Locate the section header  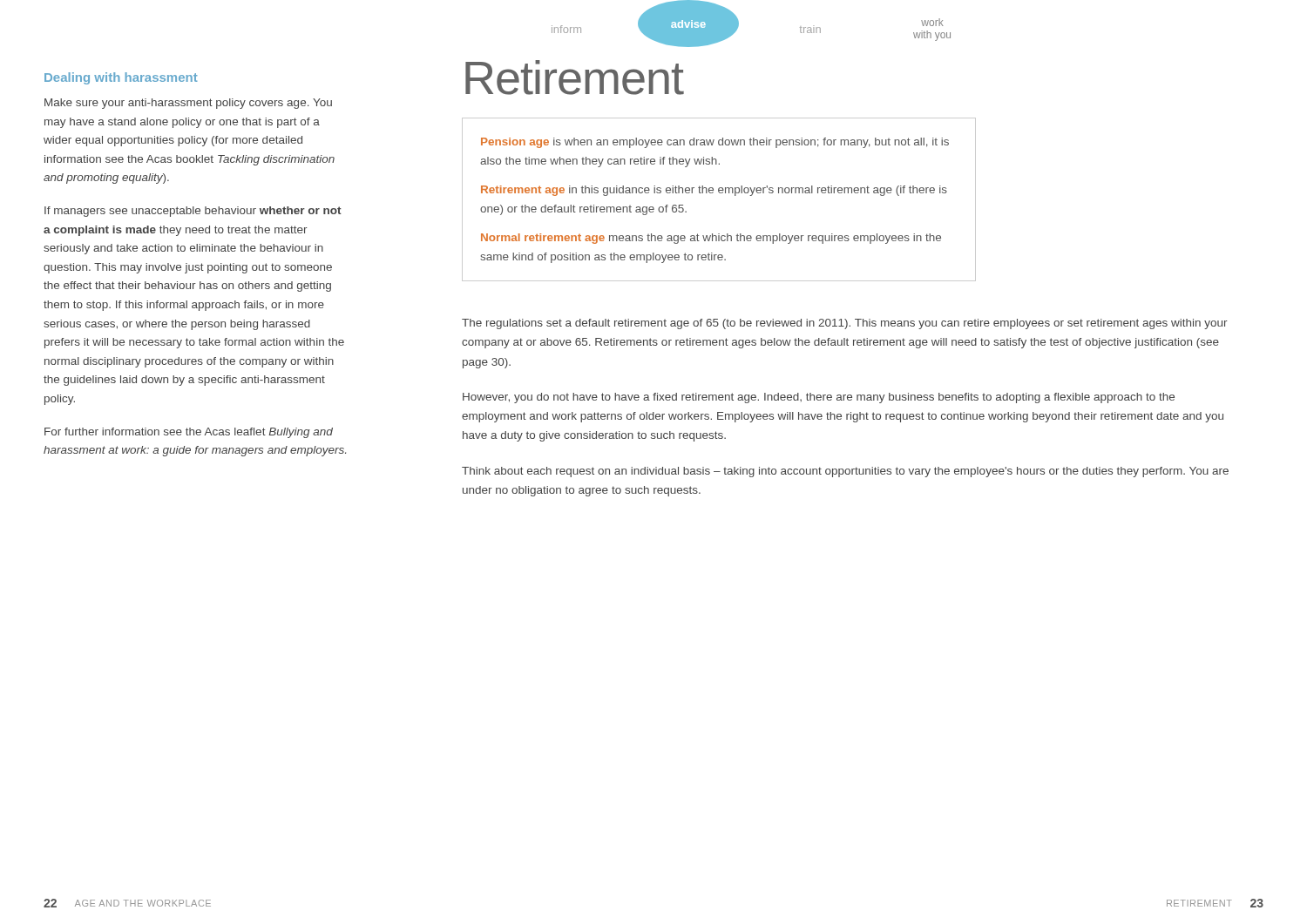[x=121, y=77]
